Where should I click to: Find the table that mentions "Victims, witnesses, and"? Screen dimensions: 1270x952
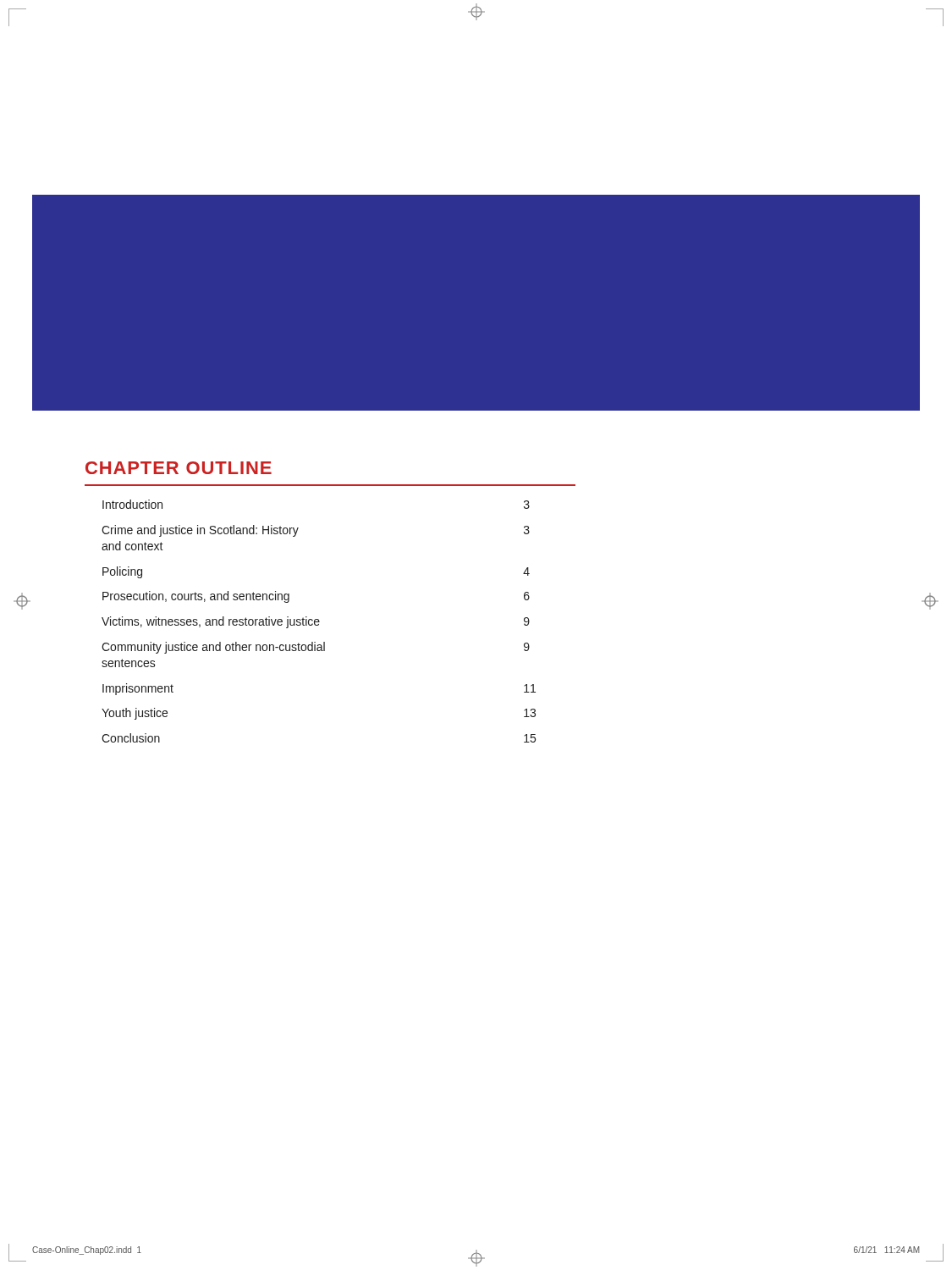coord(330,622)
